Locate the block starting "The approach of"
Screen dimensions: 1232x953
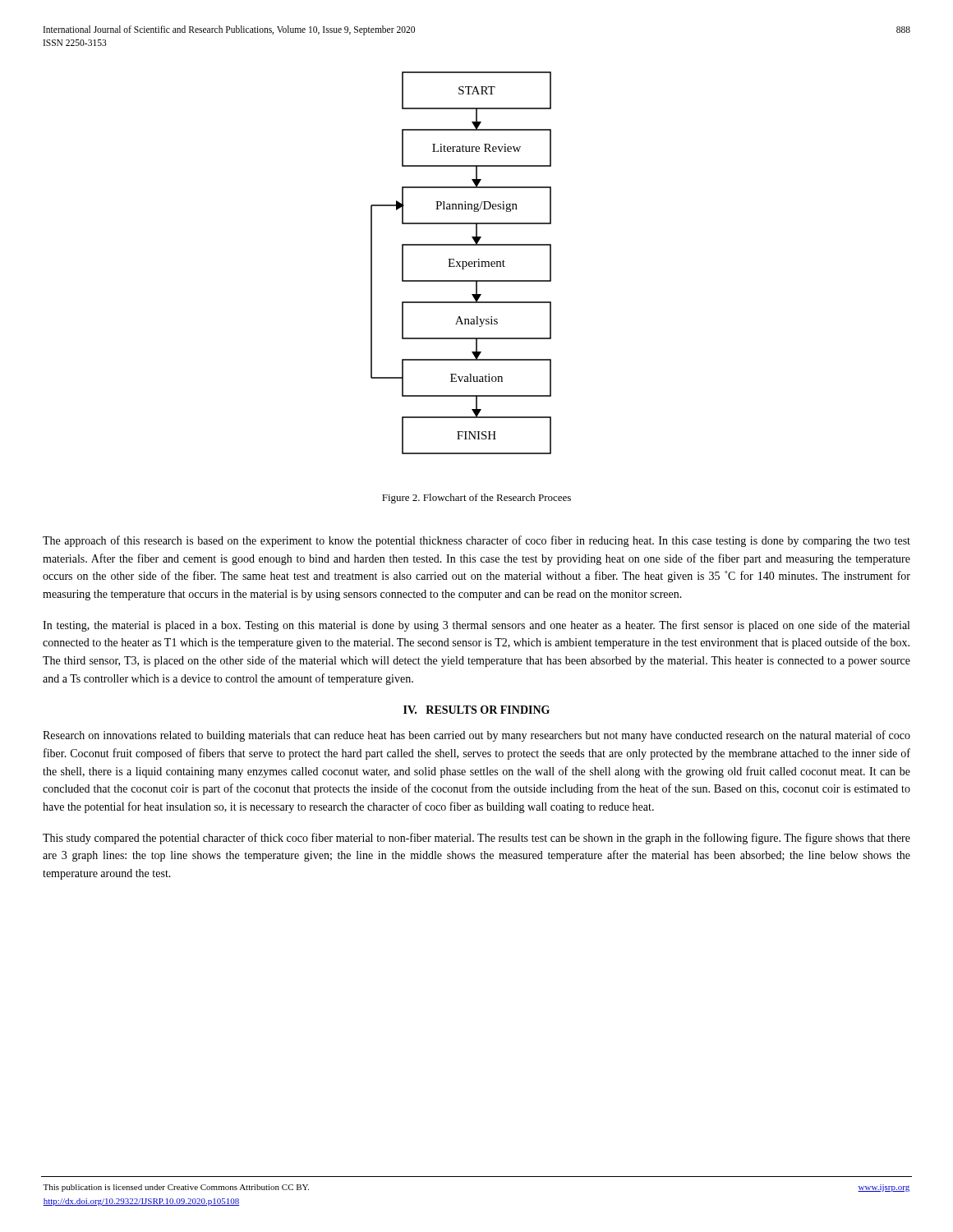(476, 568)
